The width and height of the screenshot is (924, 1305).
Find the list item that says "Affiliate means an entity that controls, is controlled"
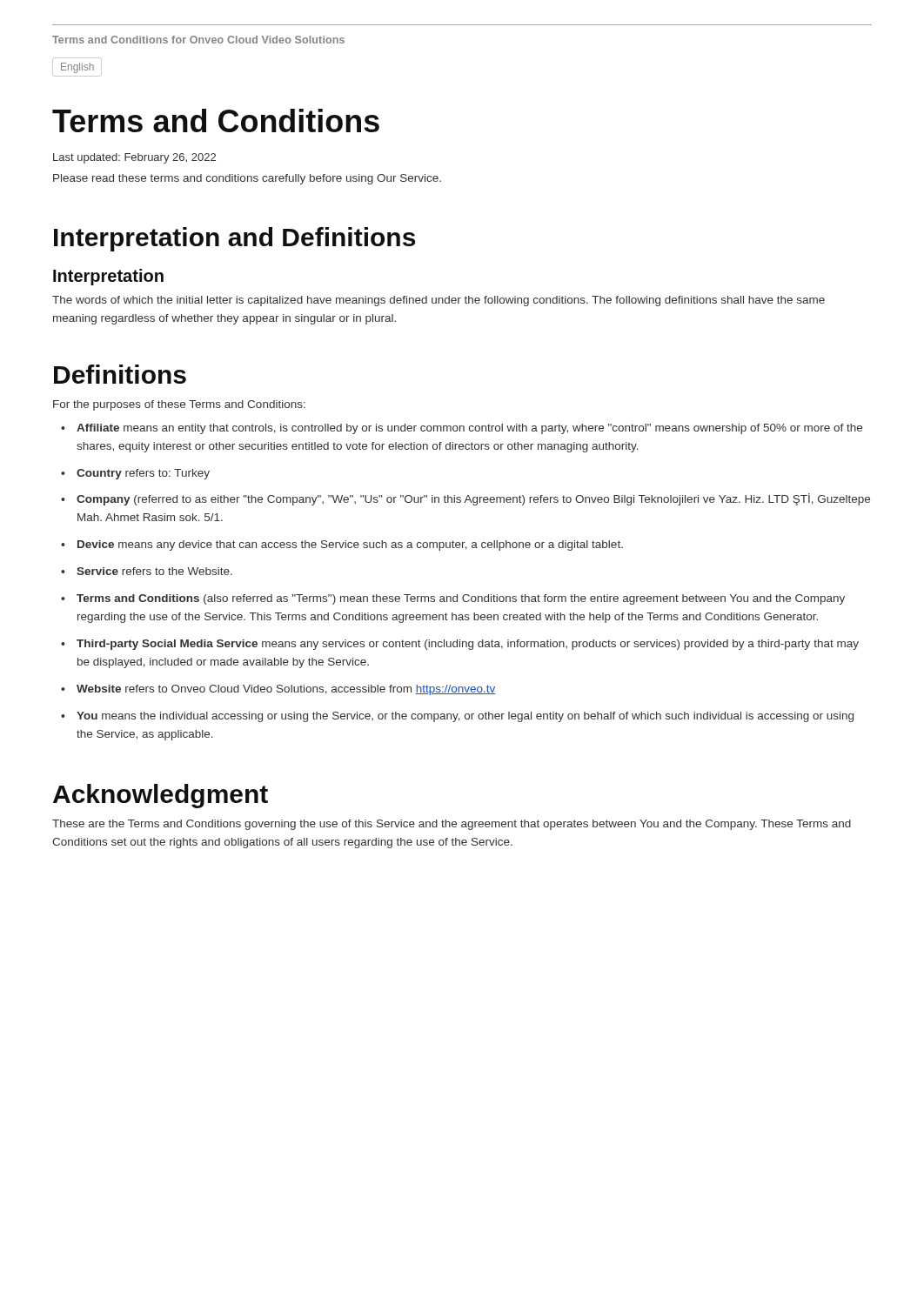pos(470,436)
